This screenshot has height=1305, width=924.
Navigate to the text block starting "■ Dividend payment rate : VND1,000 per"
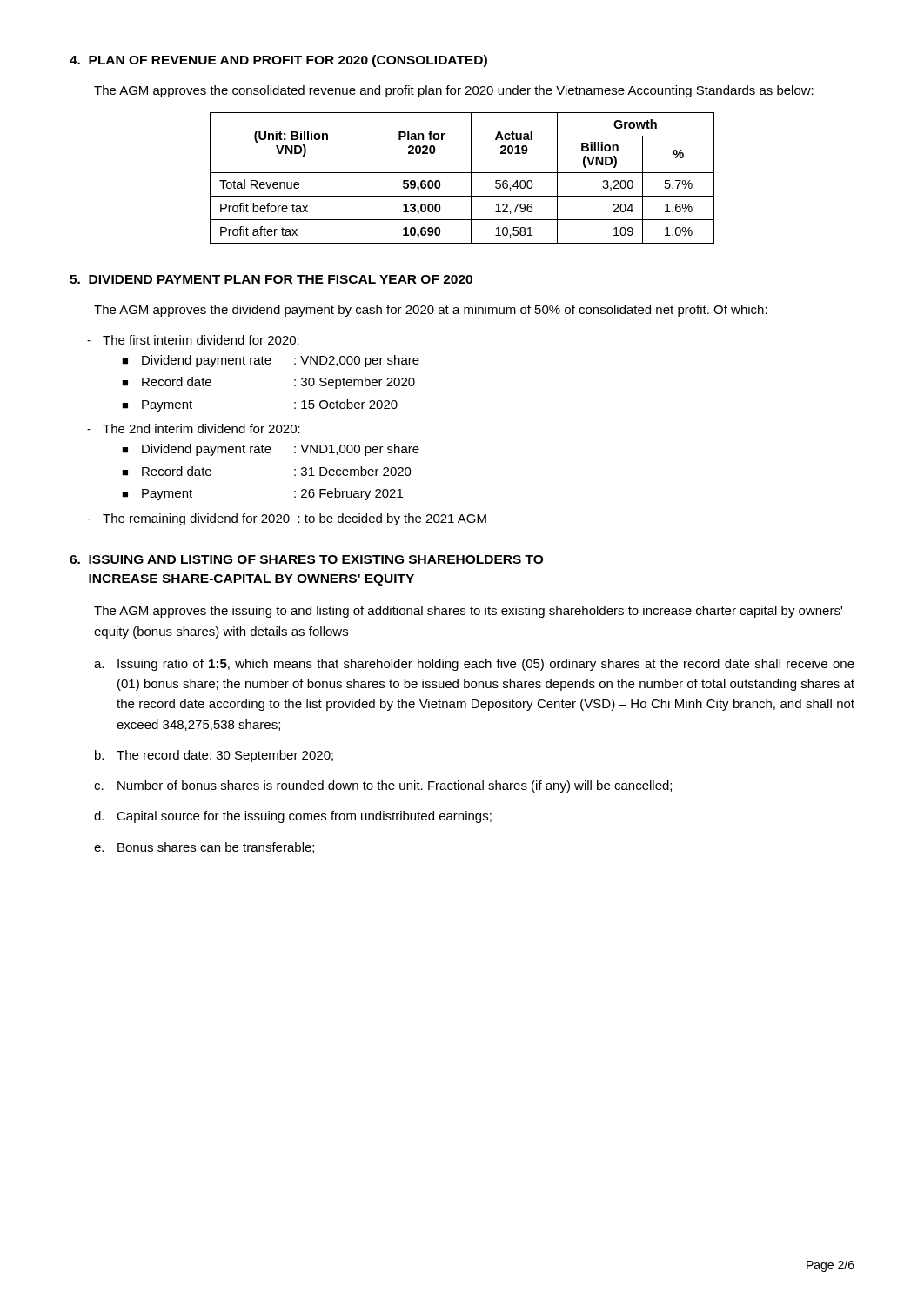[x=271, y=450]
